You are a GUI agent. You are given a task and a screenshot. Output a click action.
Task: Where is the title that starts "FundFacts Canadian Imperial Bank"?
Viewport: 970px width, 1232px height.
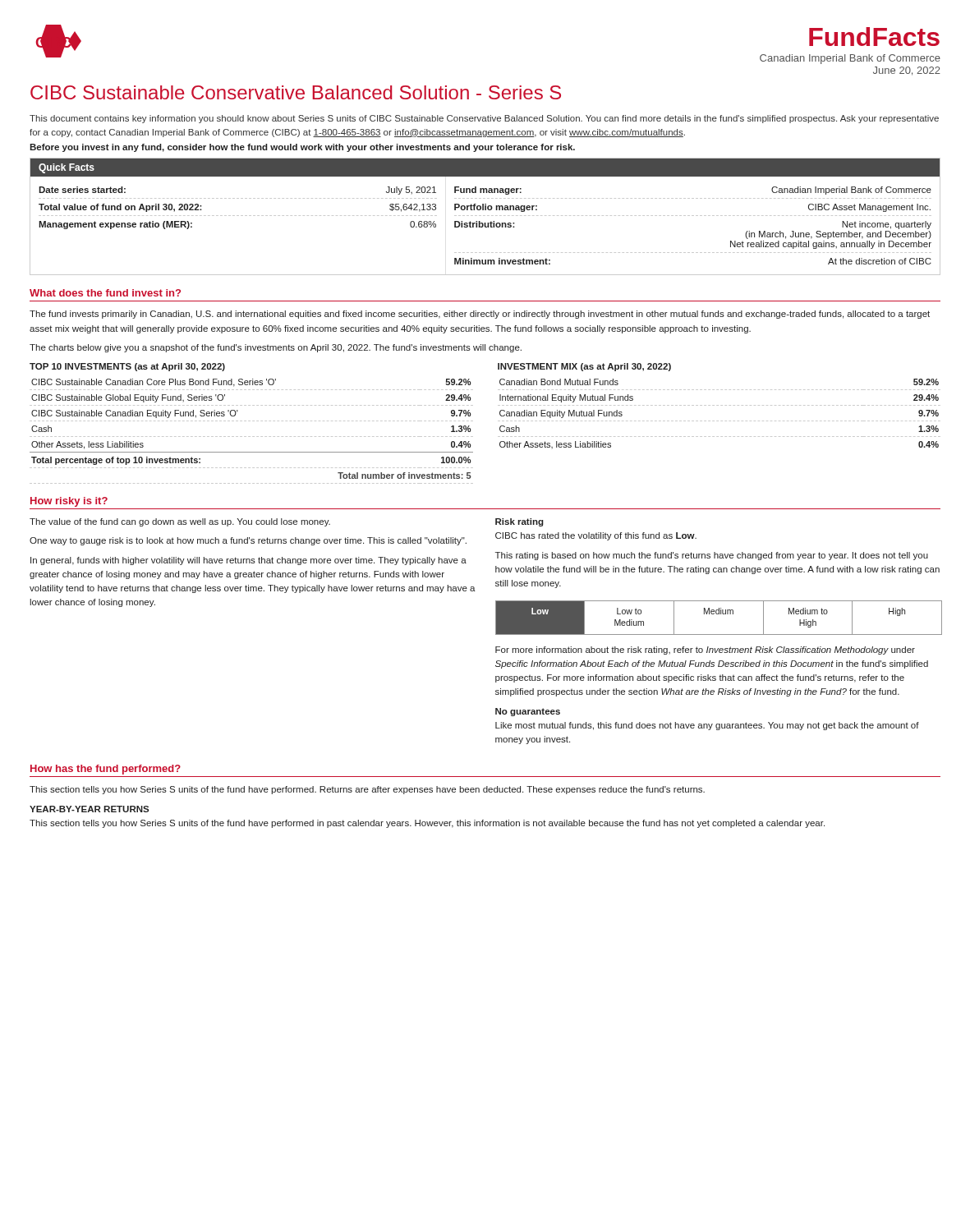[x=850, y=50]
